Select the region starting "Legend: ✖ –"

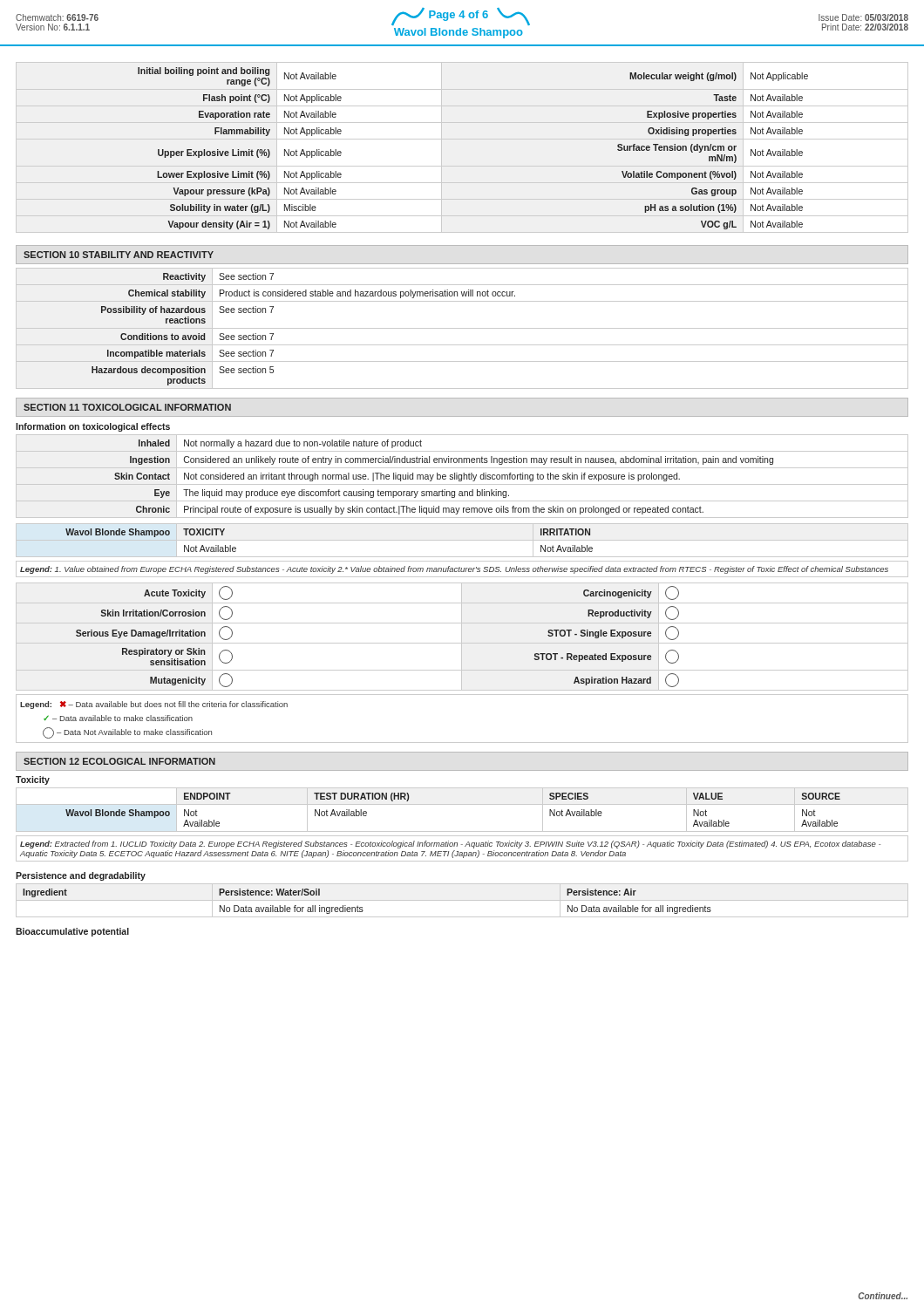[154, 719]
